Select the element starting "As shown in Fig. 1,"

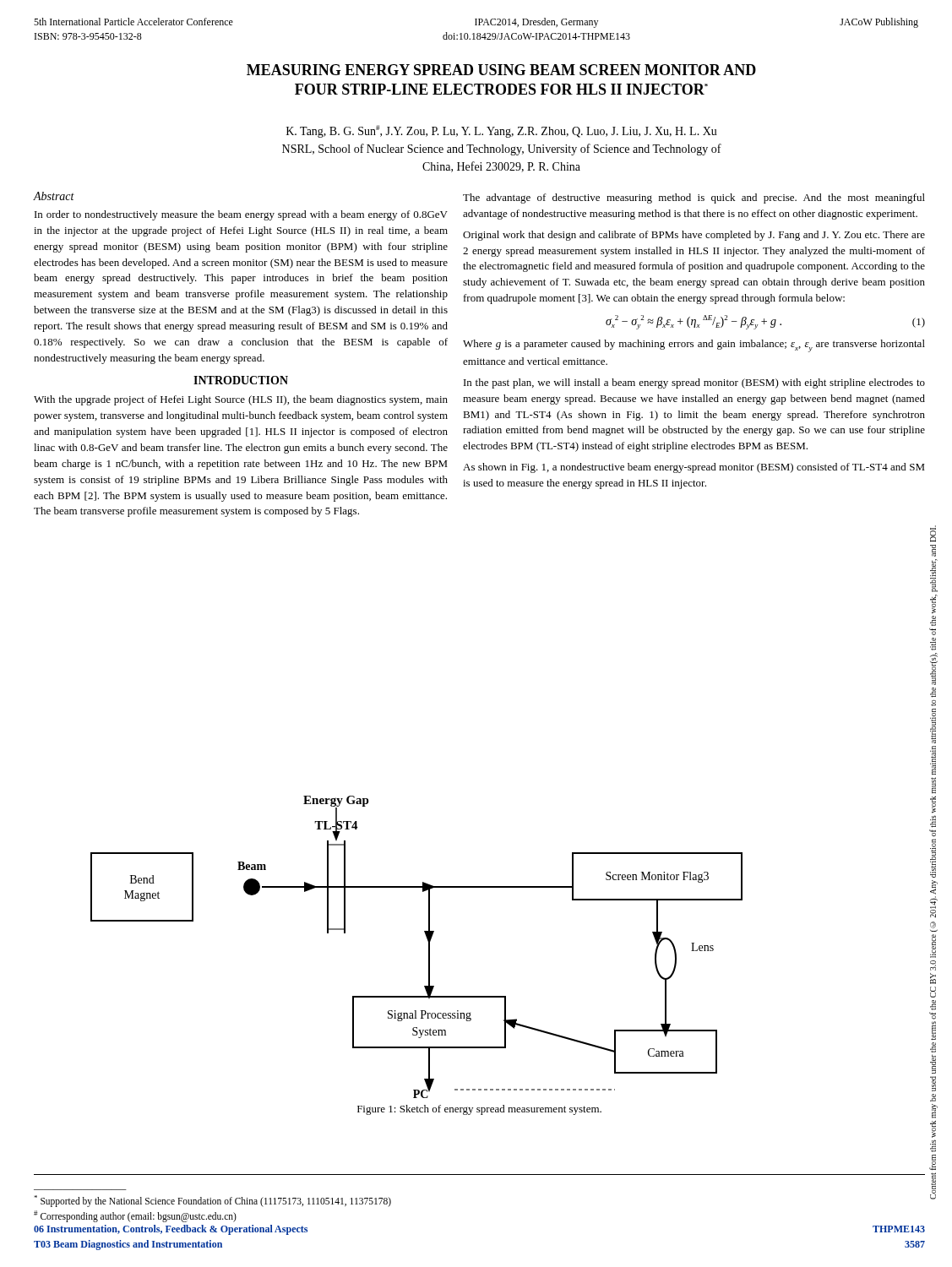pyautogui.click(x=694, y=475)
